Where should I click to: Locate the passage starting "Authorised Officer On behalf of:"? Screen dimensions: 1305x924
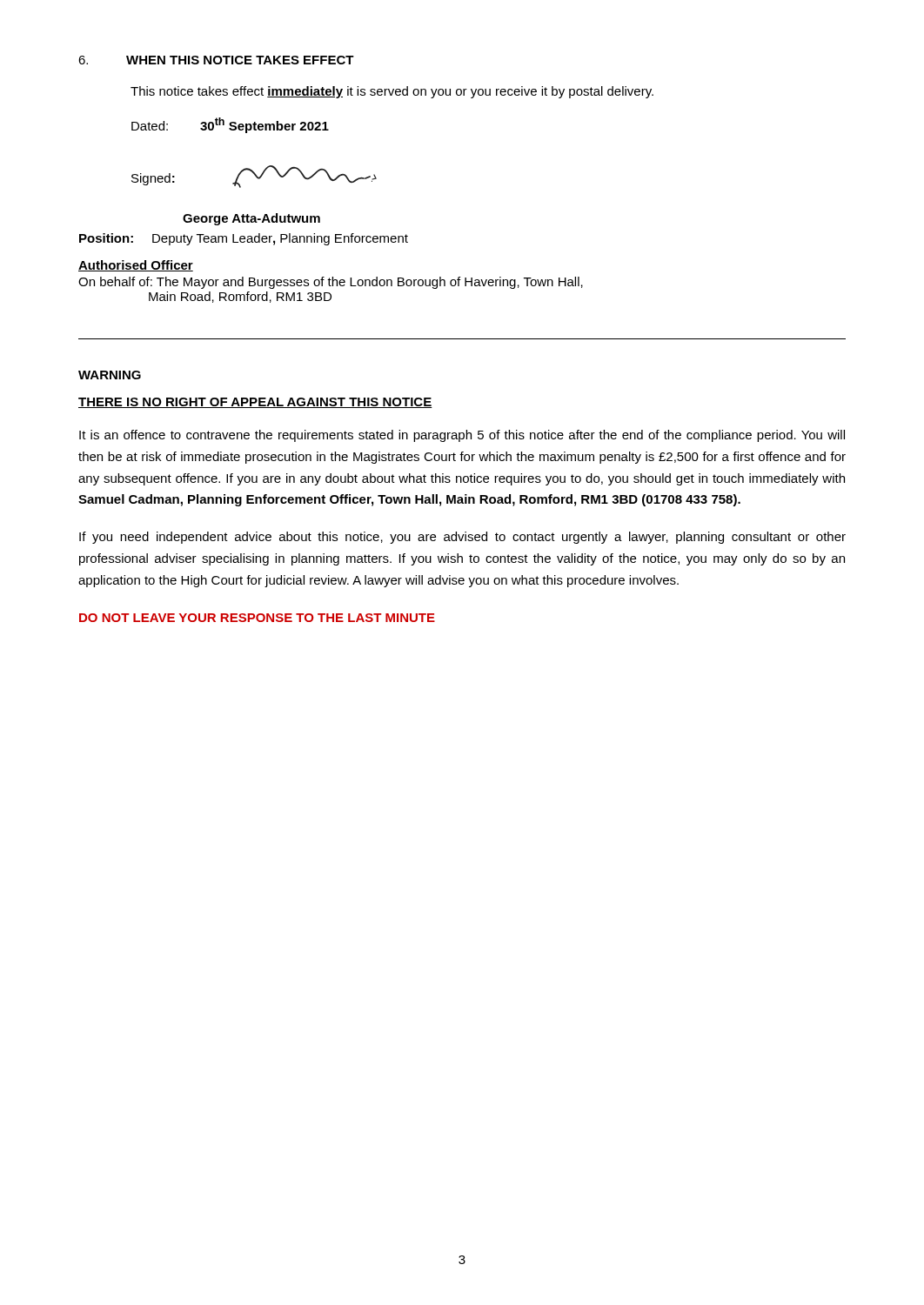click(x=462, y=281)
